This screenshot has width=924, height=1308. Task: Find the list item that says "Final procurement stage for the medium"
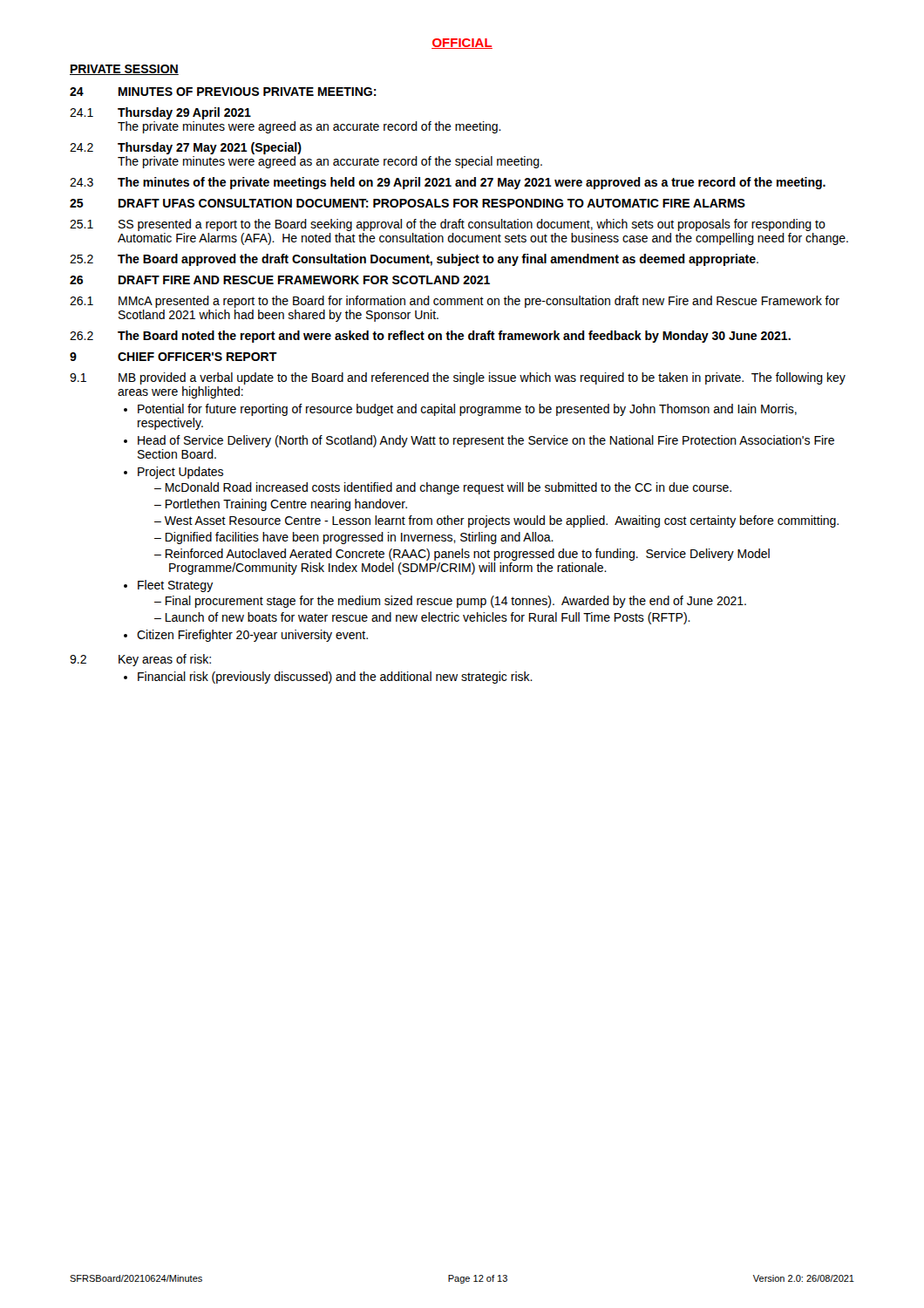point(456,601)
